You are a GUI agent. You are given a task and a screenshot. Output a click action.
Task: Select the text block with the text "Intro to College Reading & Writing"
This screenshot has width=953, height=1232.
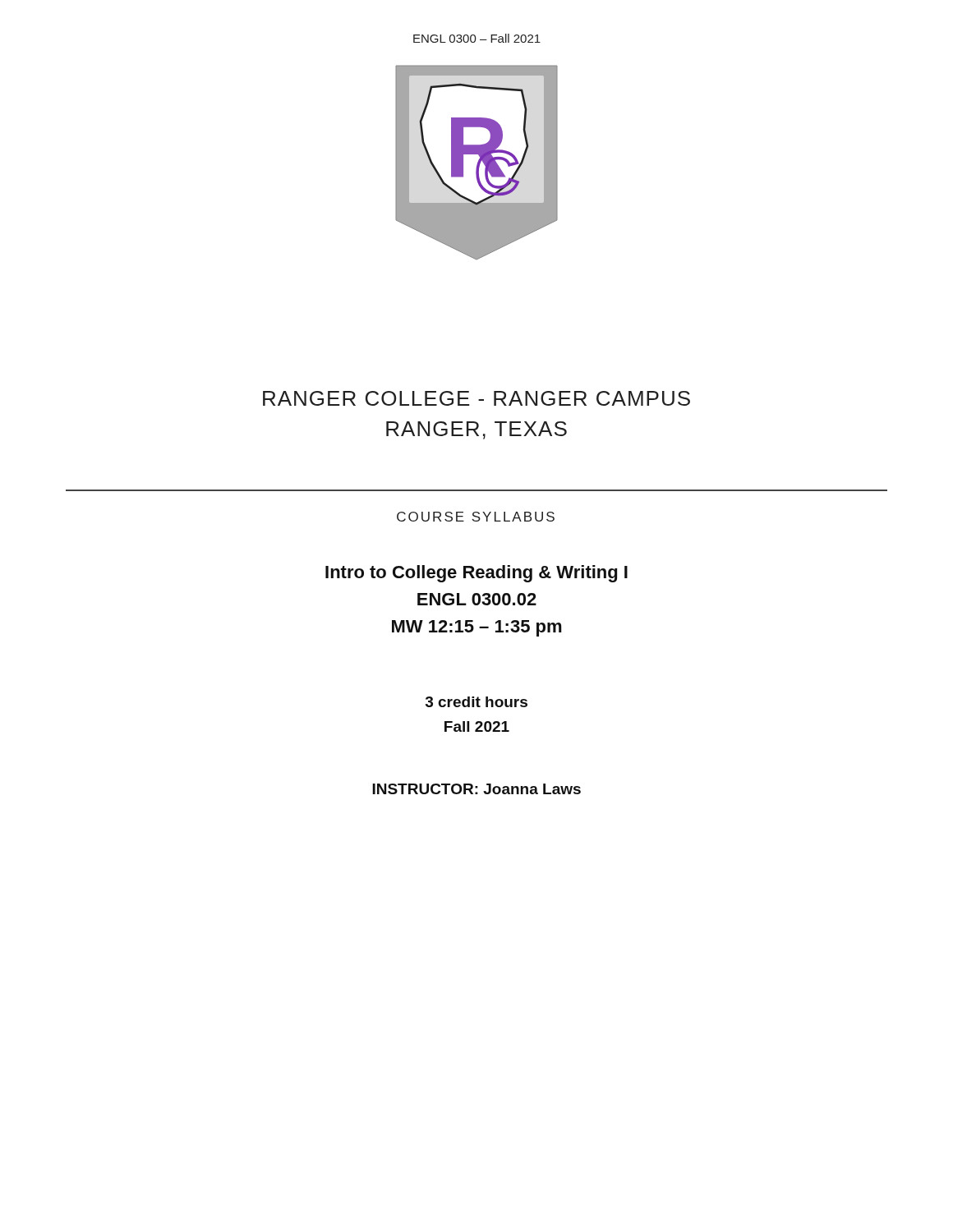point(476,599)
